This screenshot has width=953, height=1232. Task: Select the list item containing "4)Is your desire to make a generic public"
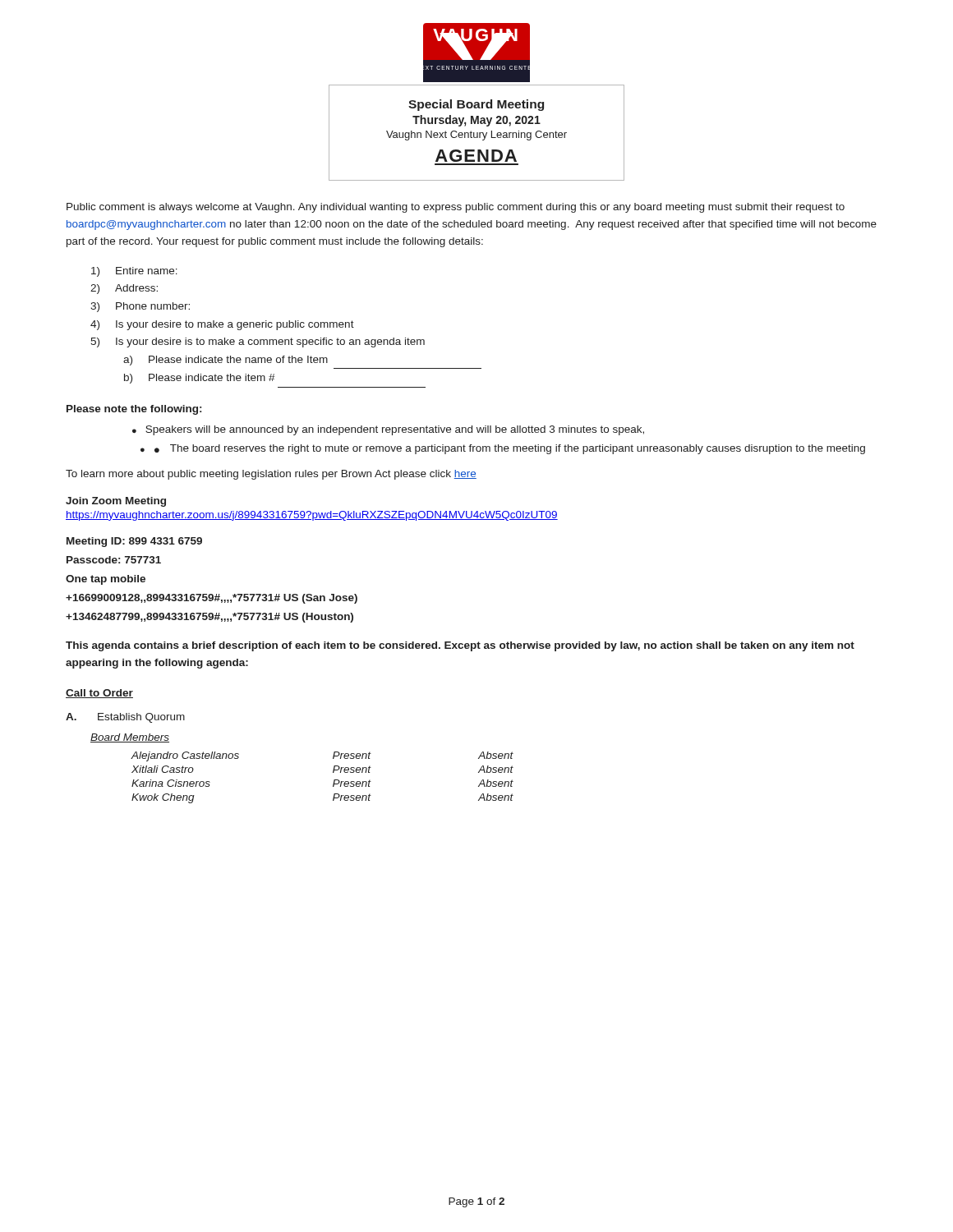click(x=222, y=324)
